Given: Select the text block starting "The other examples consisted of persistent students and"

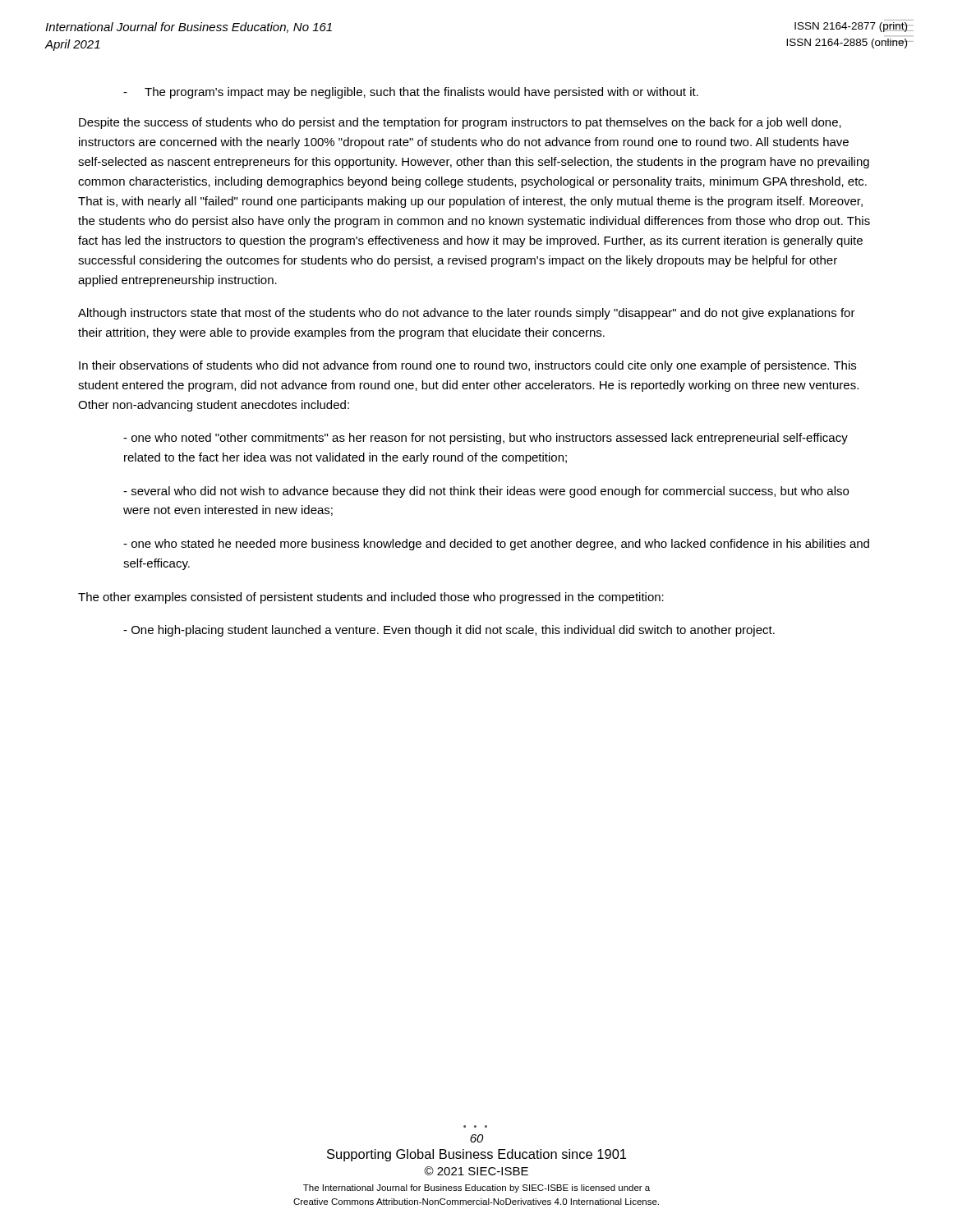Looking at the screenshot, I should click(x=371, y=596).
